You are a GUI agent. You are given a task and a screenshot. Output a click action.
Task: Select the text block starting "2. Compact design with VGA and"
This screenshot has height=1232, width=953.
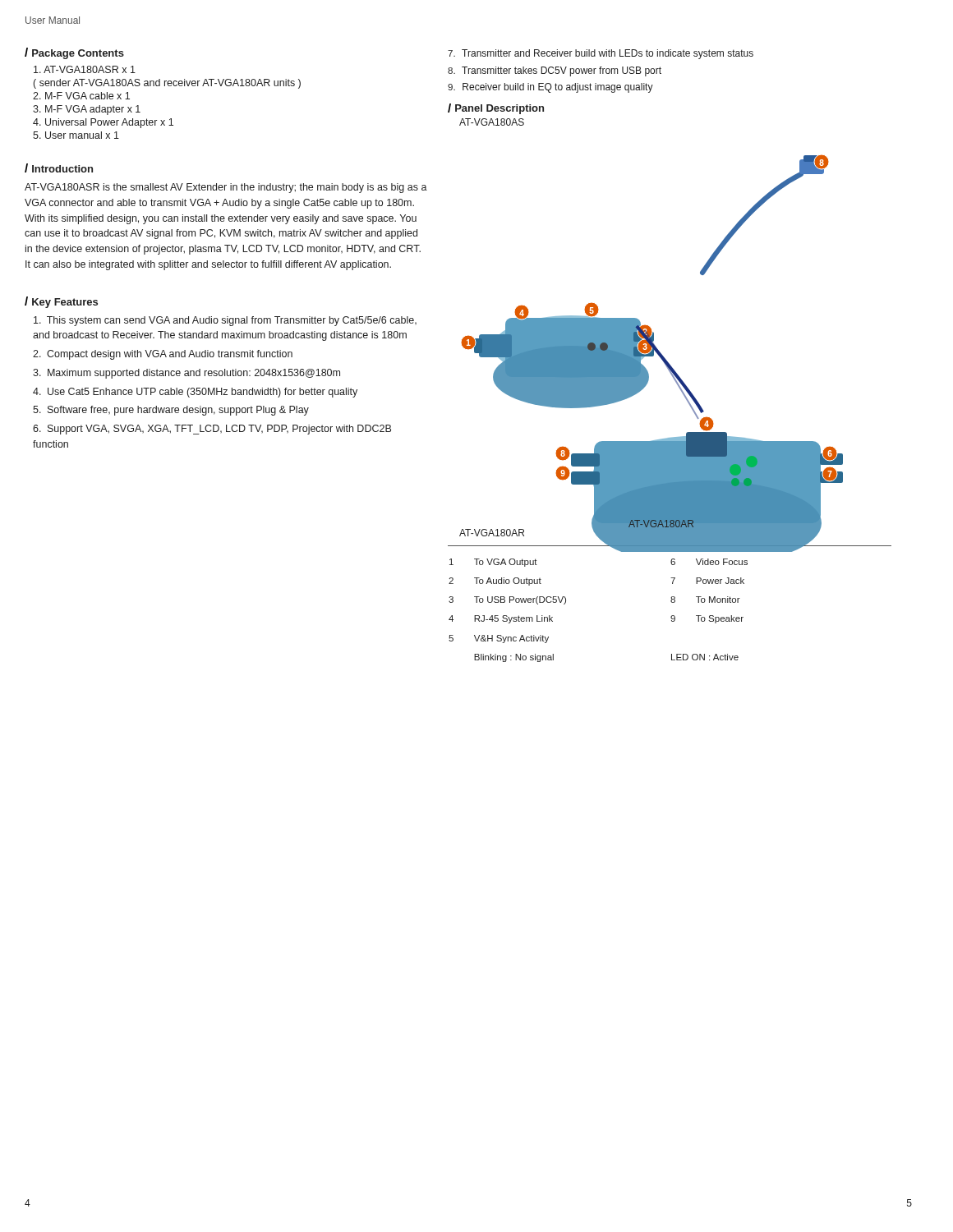tap(163, 354)
